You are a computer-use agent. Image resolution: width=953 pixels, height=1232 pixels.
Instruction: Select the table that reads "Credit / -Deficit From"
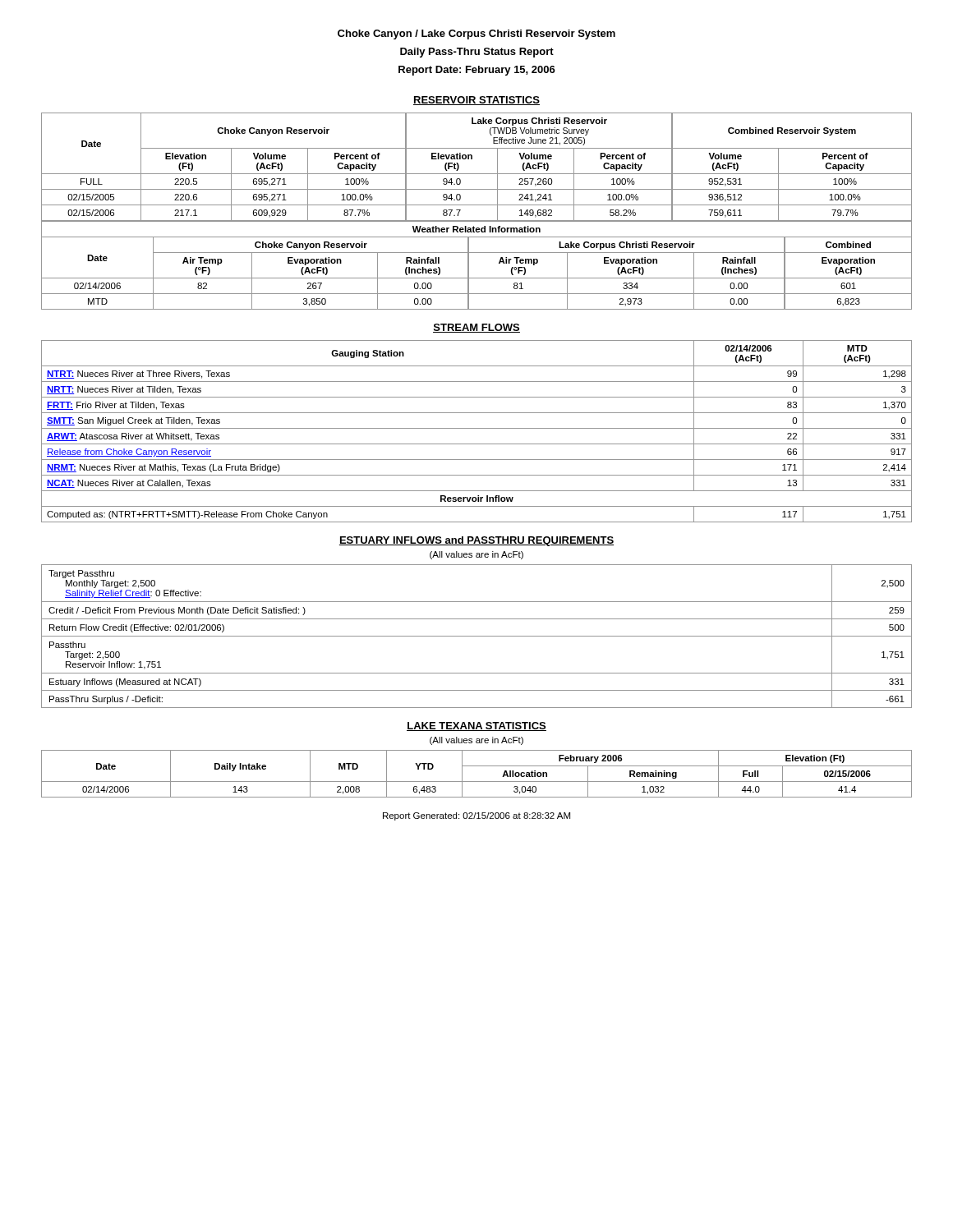tap(476, 636)
